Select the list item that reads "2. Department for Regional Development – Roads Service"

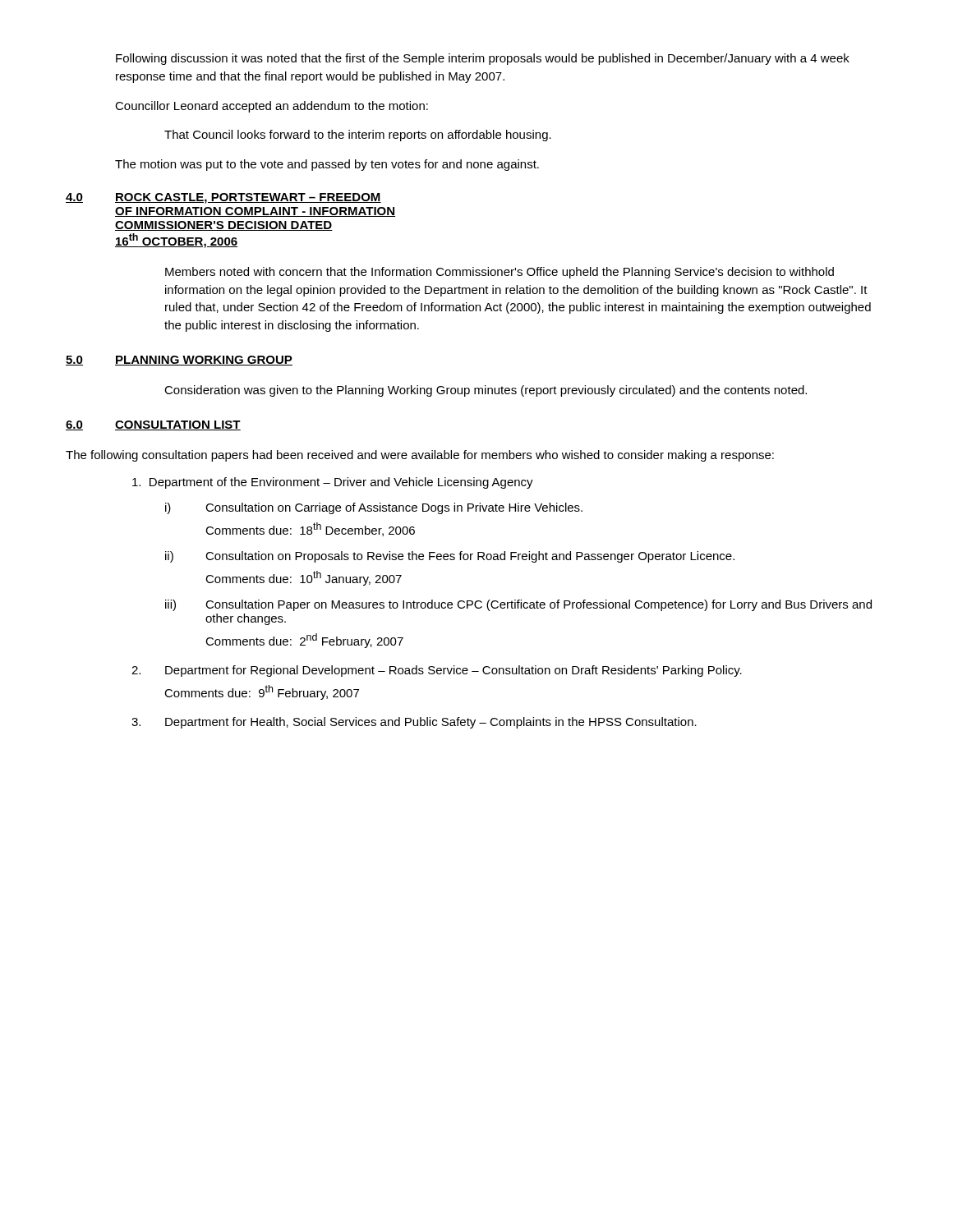coord(509,682)
